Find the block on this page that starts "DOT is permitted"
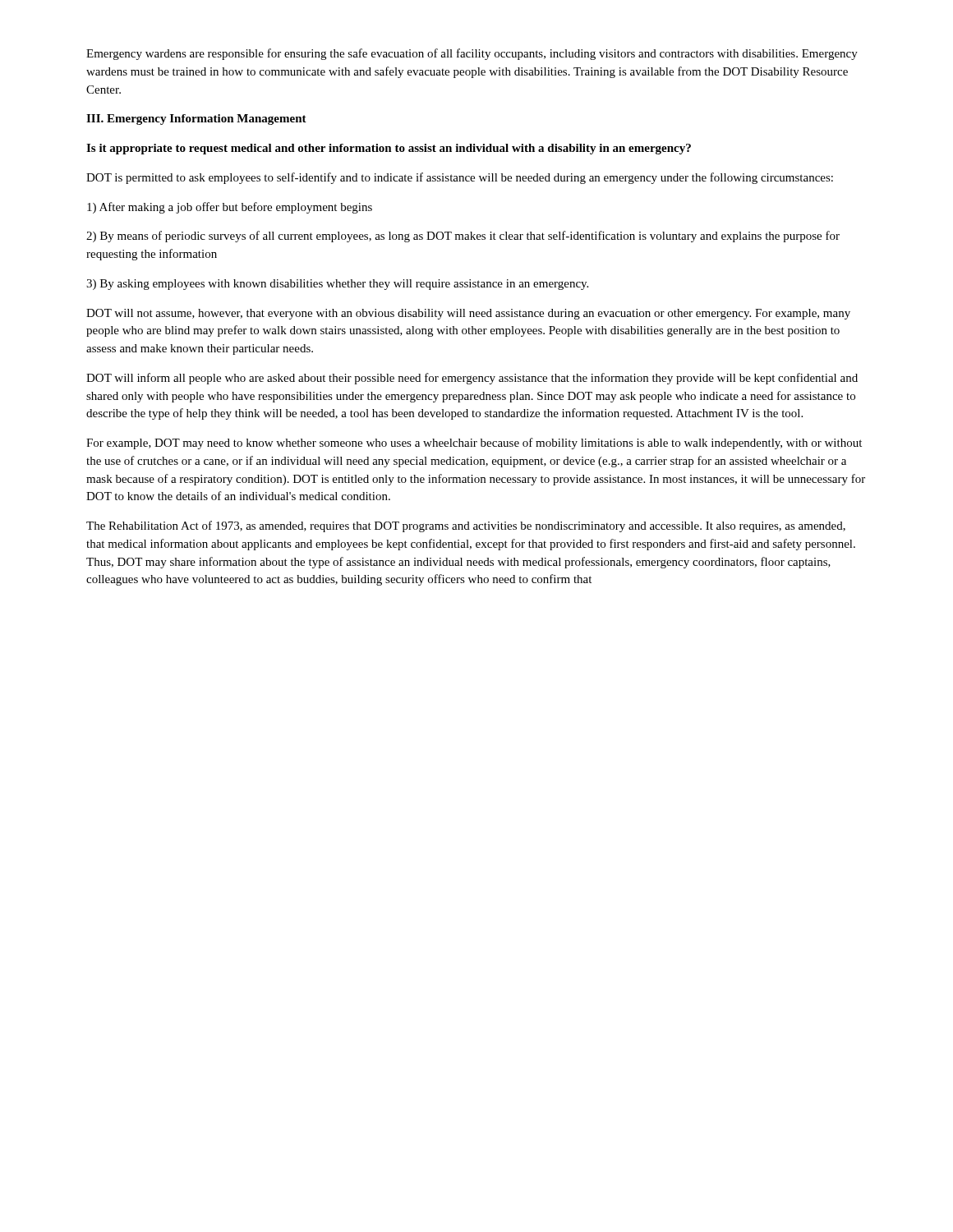This screenshot has width=953, height=1232. click(460, 177)
